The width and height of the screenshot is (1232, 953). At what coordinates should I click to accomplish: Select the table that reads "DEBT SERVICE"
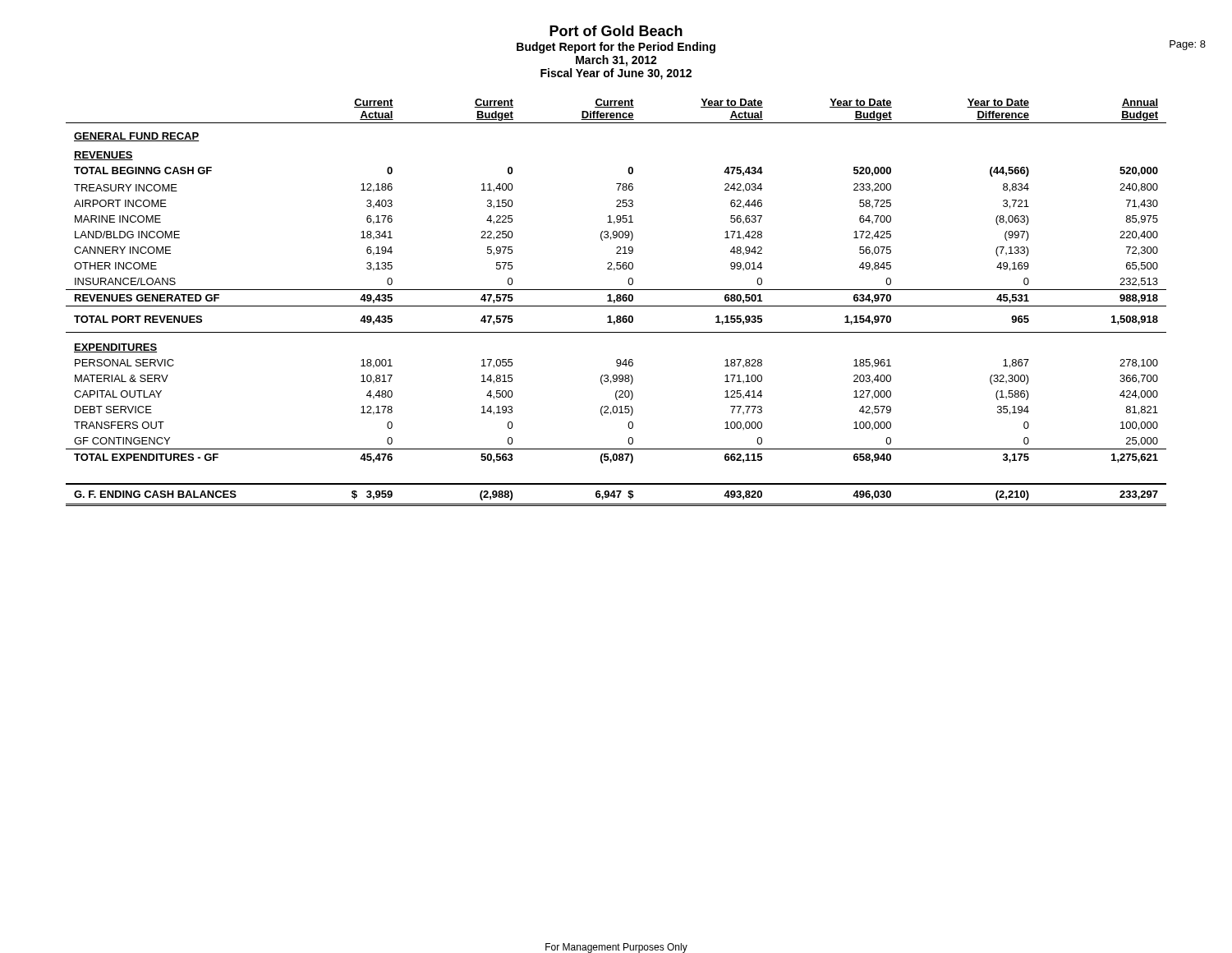616,300
